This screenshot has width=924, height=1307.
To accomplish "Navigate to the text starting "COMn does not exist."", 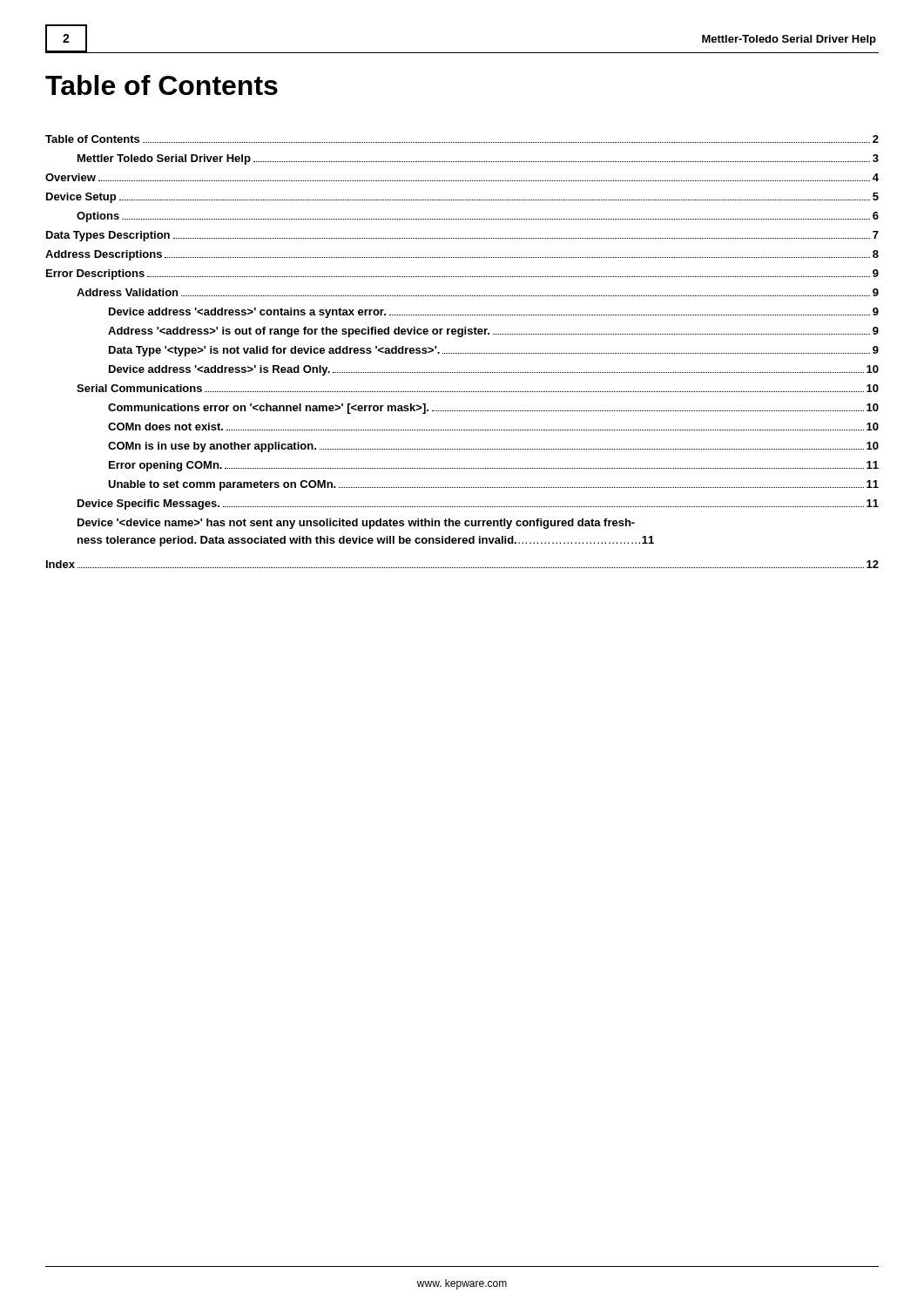I will click(478, 427).
